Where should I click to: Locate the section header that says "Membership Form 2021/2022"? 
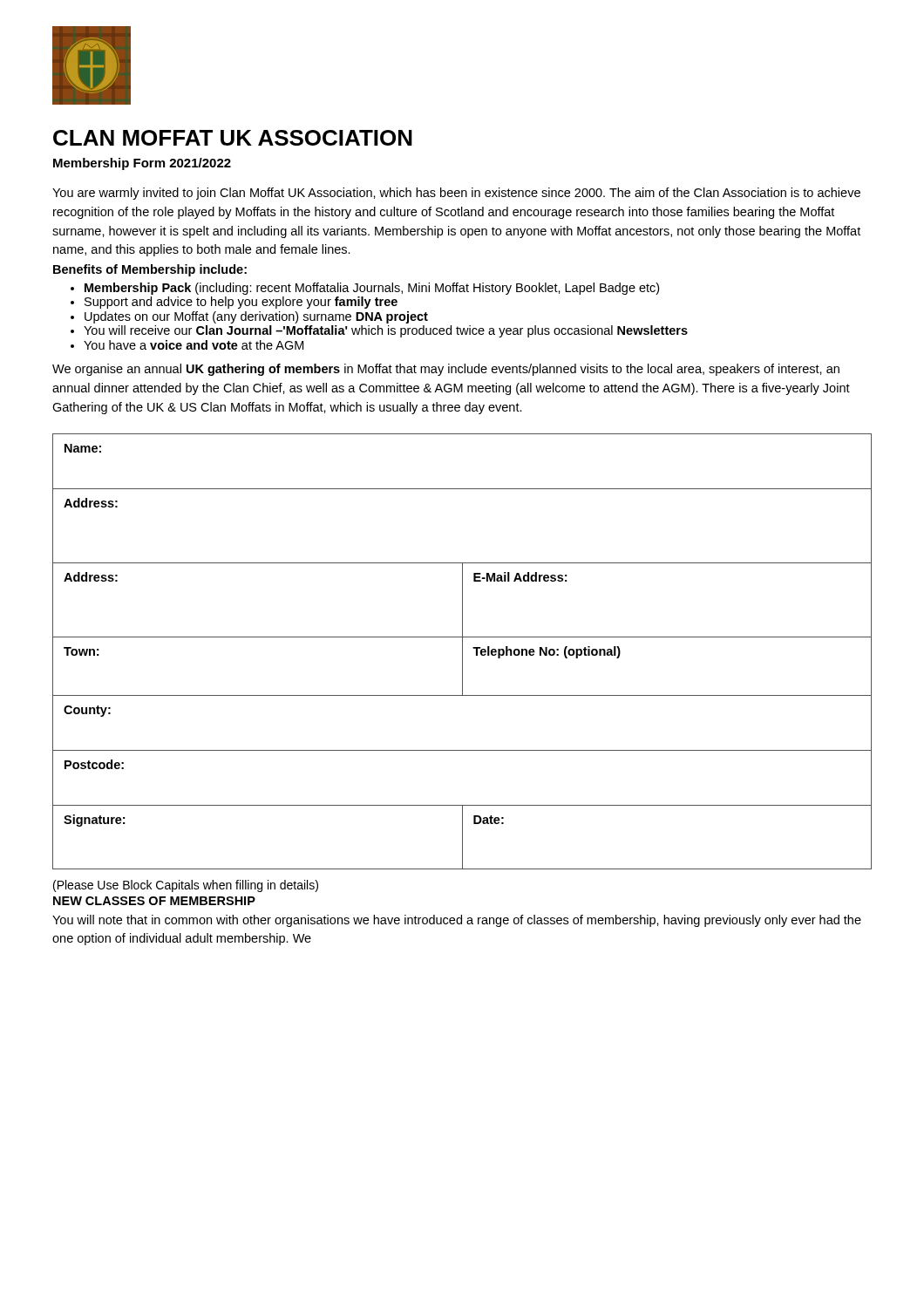(x=142, y=163)
